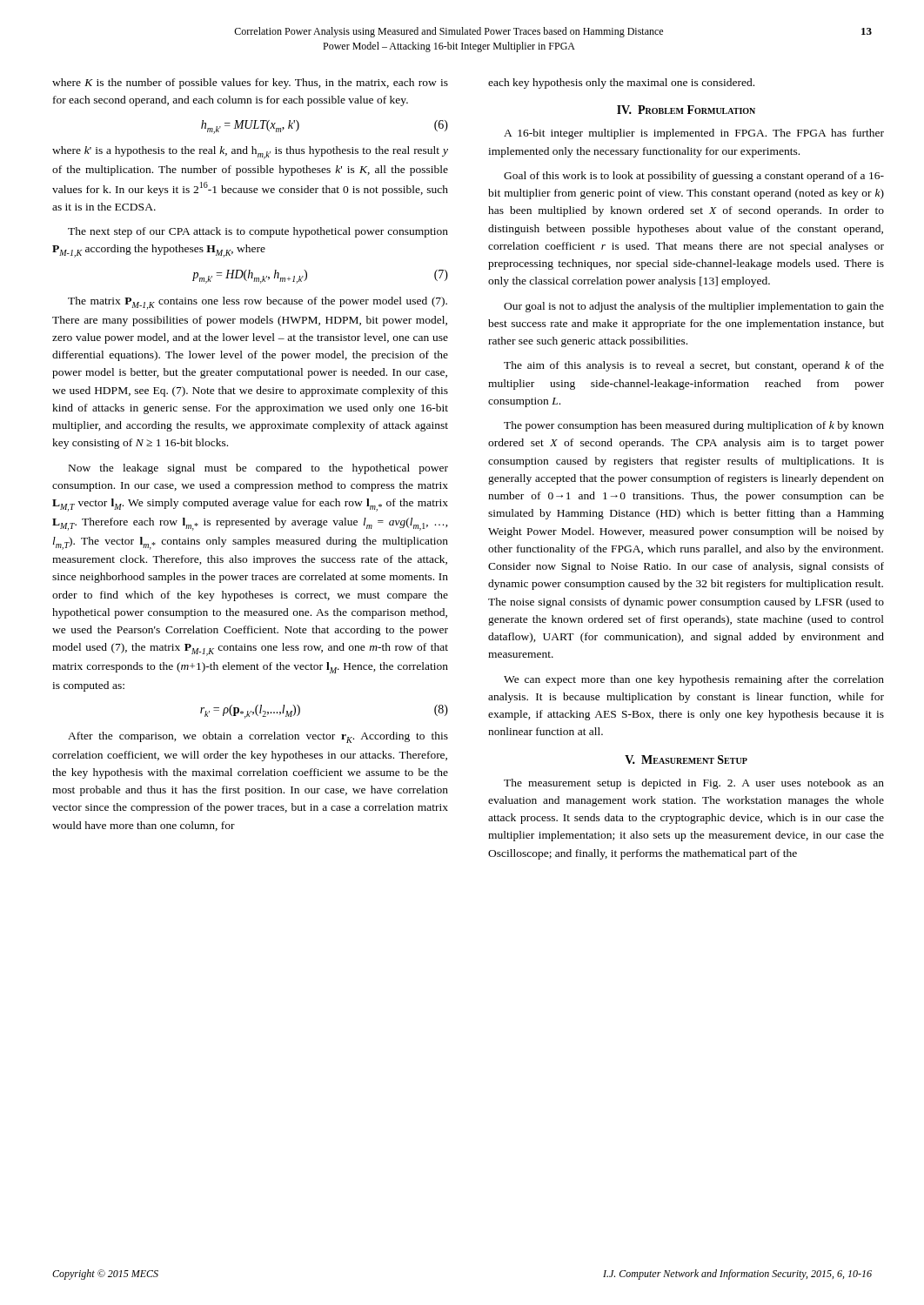
Task: Where is the passage that starts "The next step"?
Action: coord(250,241)
